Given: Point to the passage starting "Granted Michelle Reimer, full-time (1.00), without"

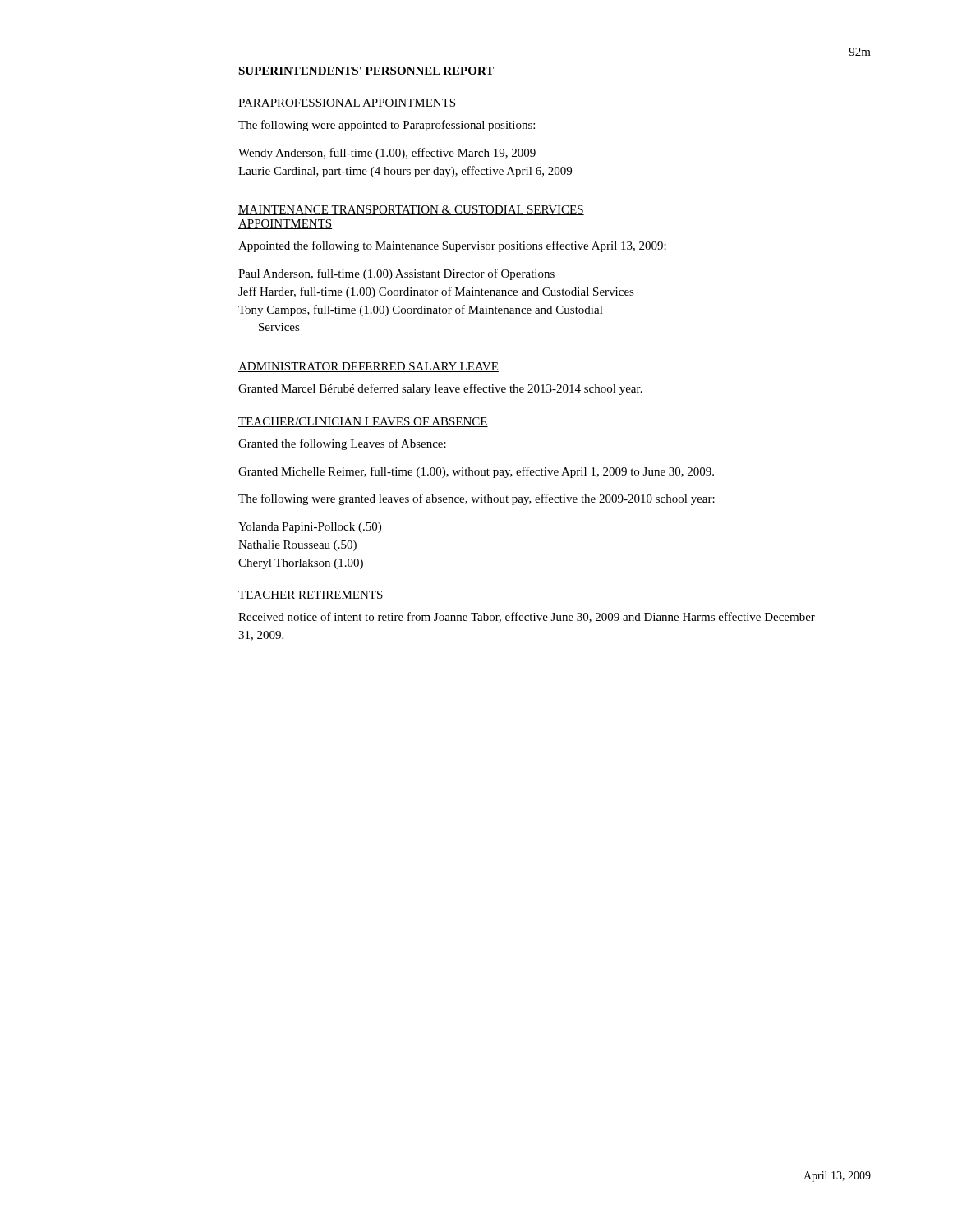Looking at the screenshot, I should click(x=477, y=471).
